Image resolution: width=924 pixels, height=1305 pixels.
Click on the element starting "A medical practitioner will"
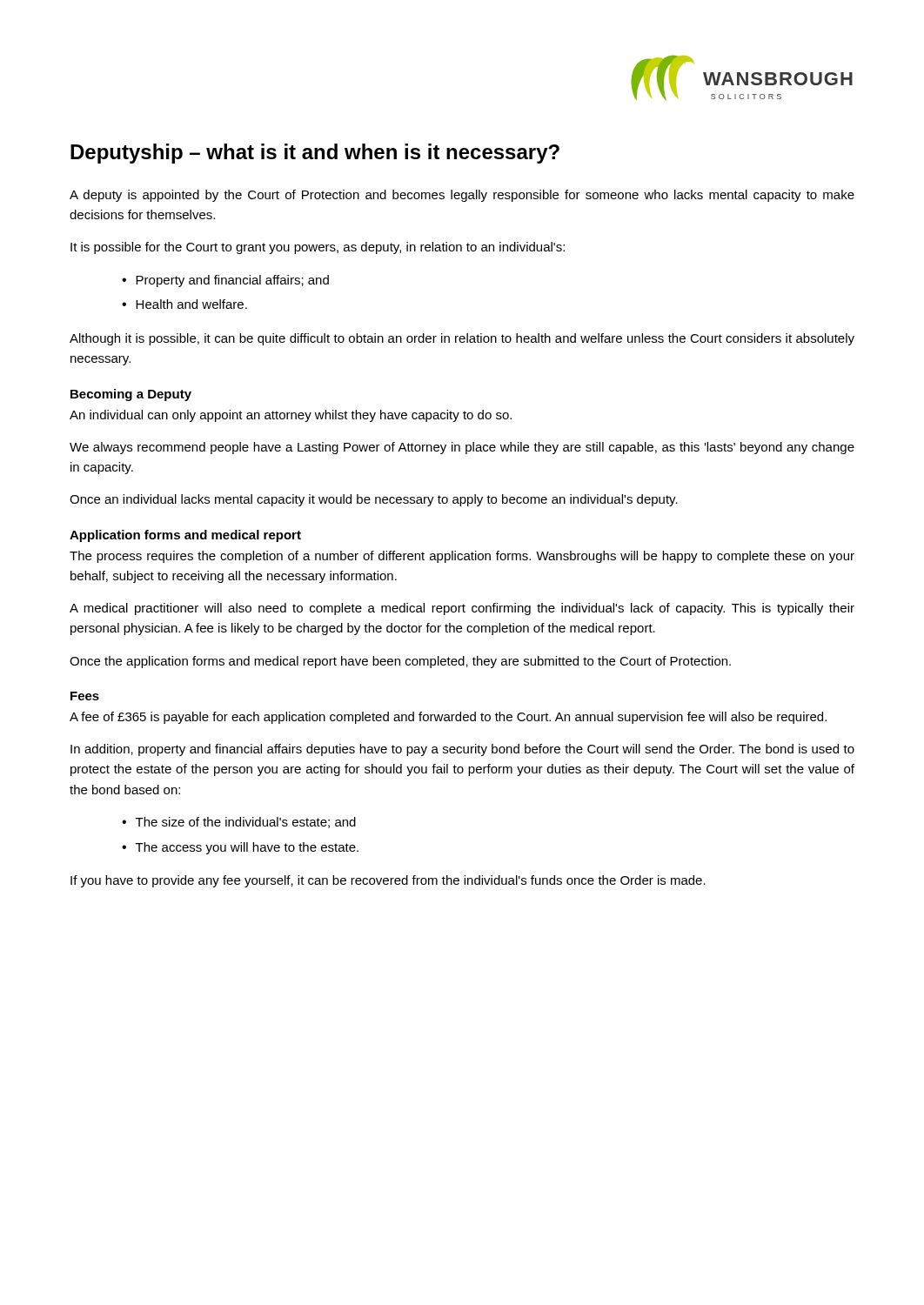coord(462,618)
